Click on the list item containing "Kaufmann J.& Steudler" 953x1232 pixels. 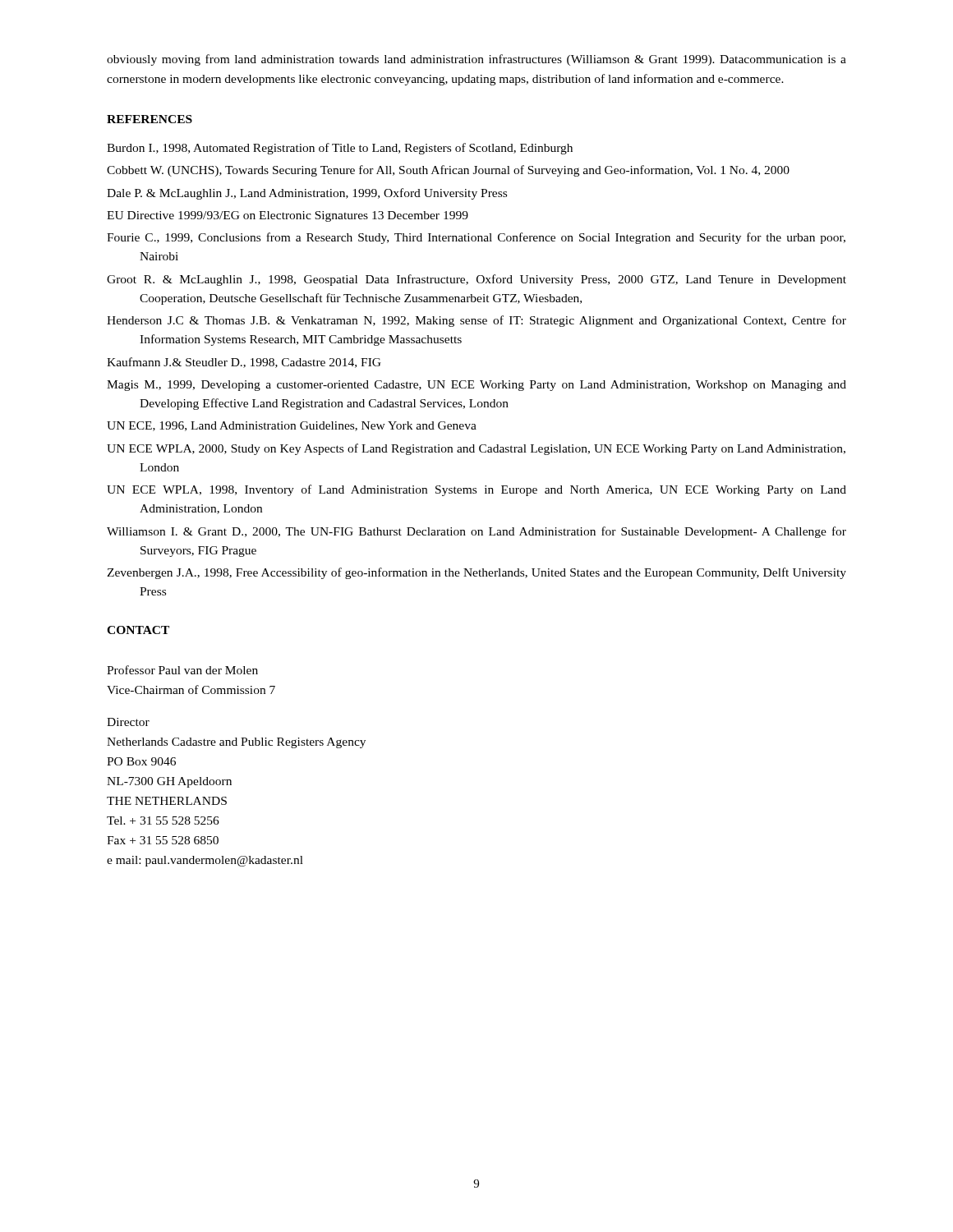click(244, 361)
